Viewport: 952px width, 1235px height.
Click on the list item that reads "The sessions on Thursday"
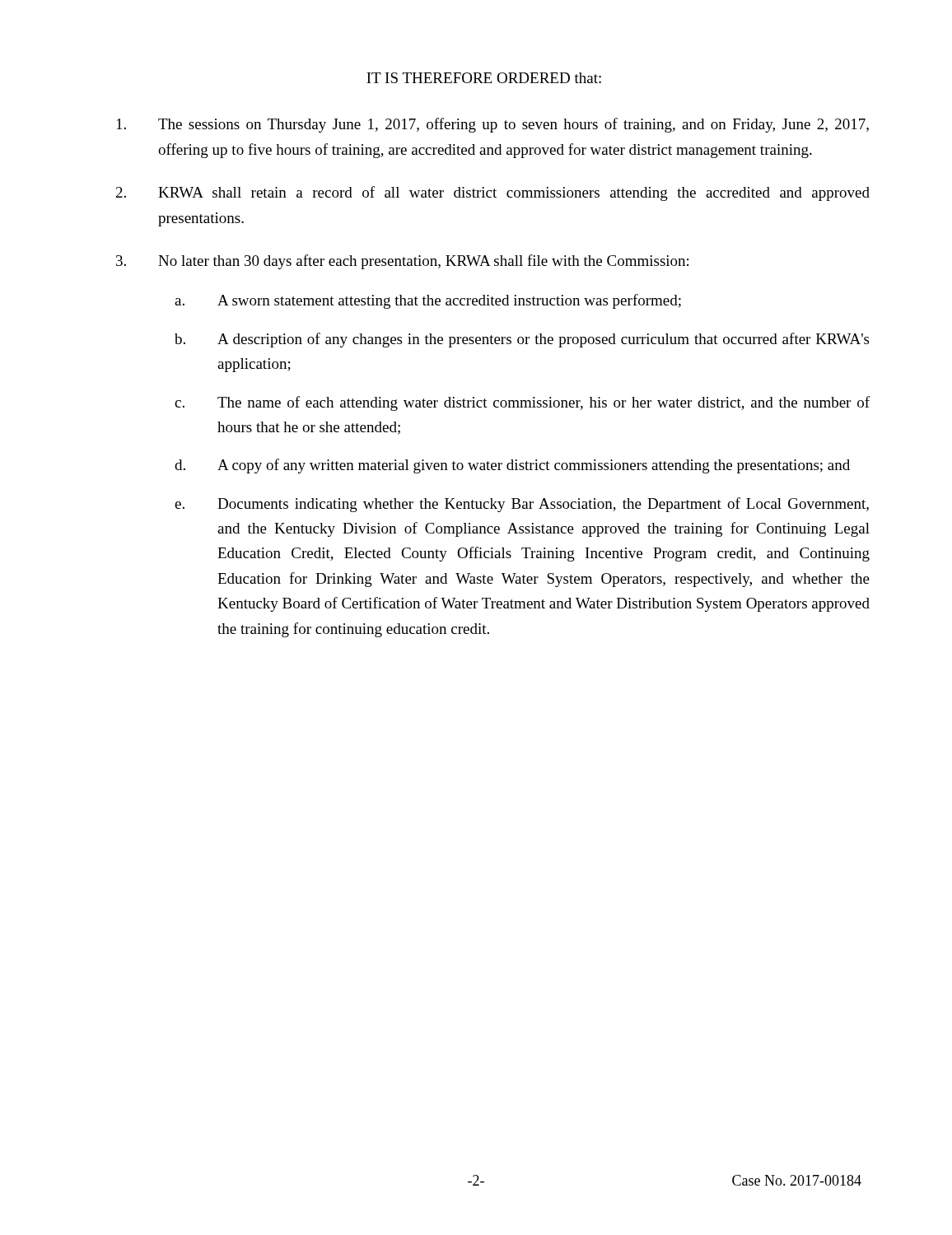point(484,137)
